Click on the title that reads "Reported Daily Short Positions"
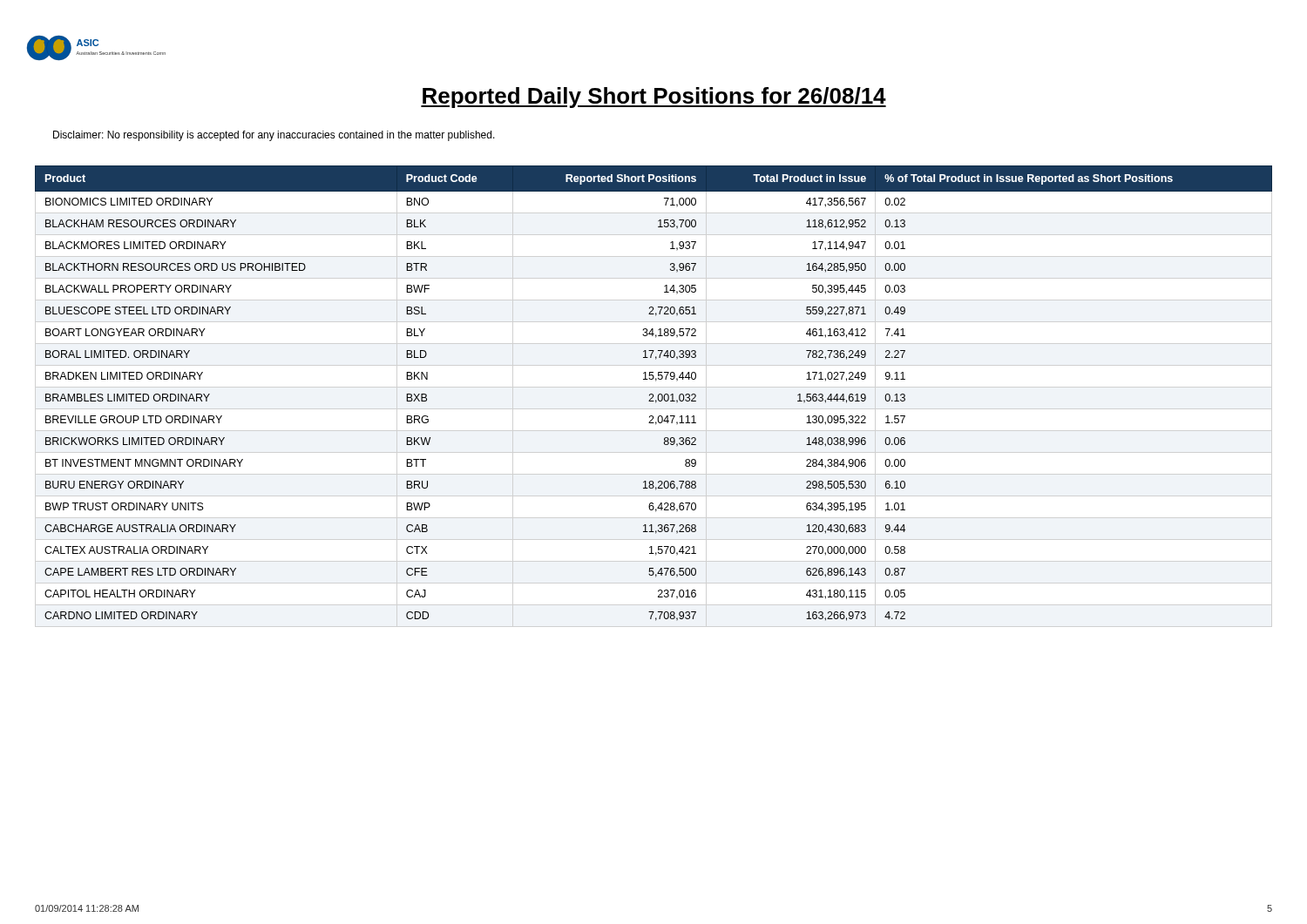The image size is (1307, 924). pos(654,96)
